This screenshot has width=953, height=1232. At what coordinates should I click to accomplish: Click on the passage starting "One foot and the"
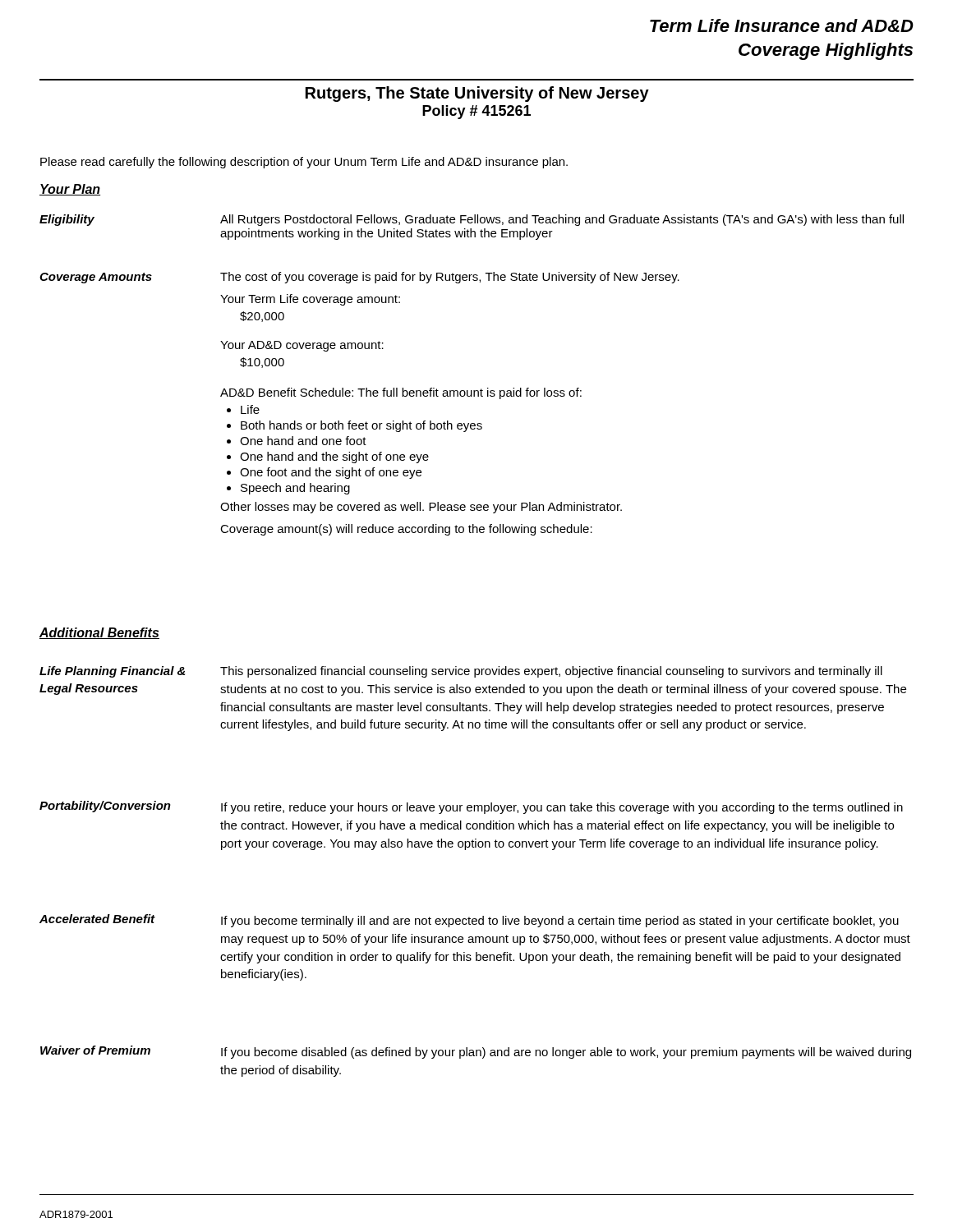click(x=331, y=472)
